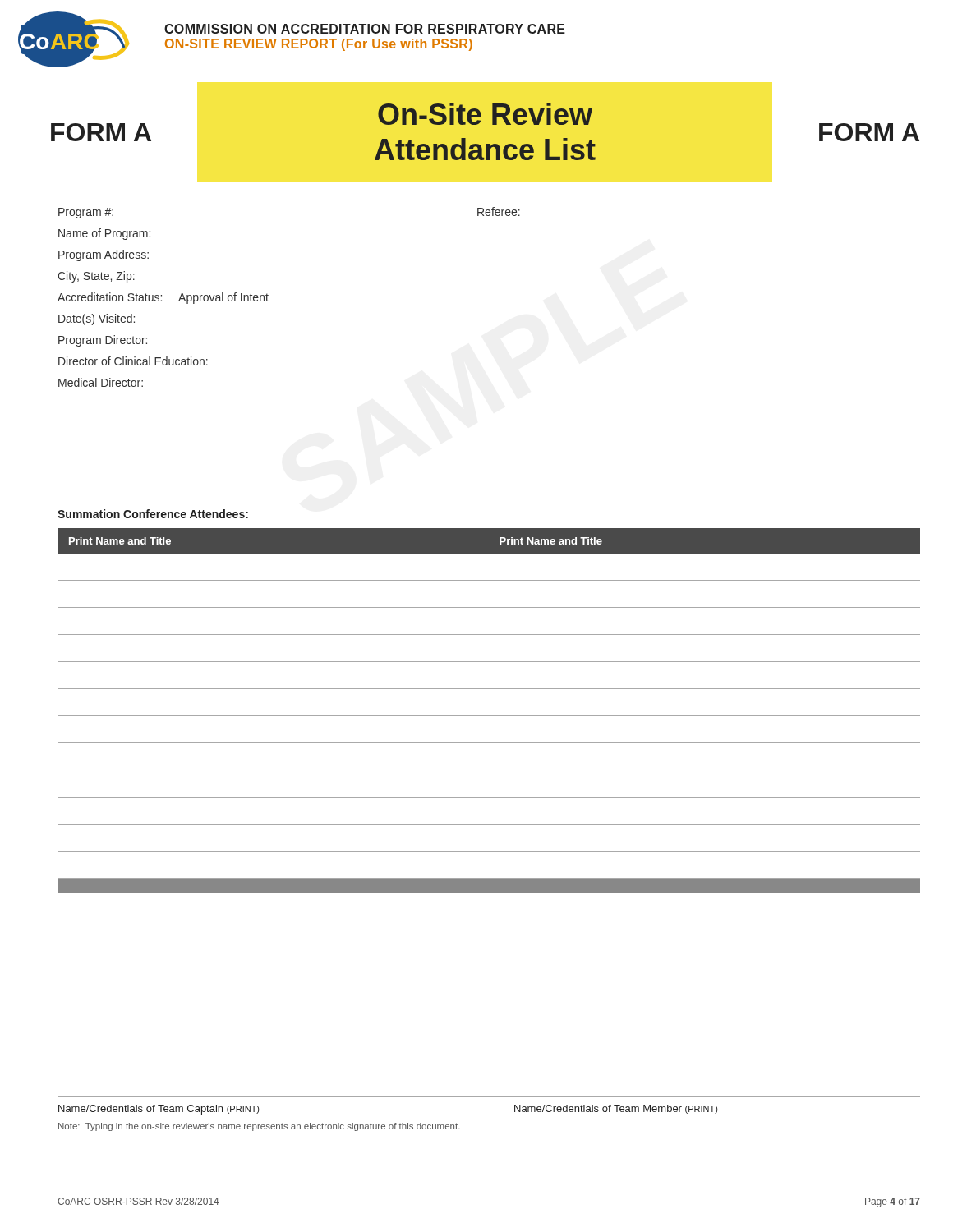This screenshot has height=1232, width=953.
Task: Find the text block that reads "Name/Credentials of Team Captain"
Action: coord(489,1108)
